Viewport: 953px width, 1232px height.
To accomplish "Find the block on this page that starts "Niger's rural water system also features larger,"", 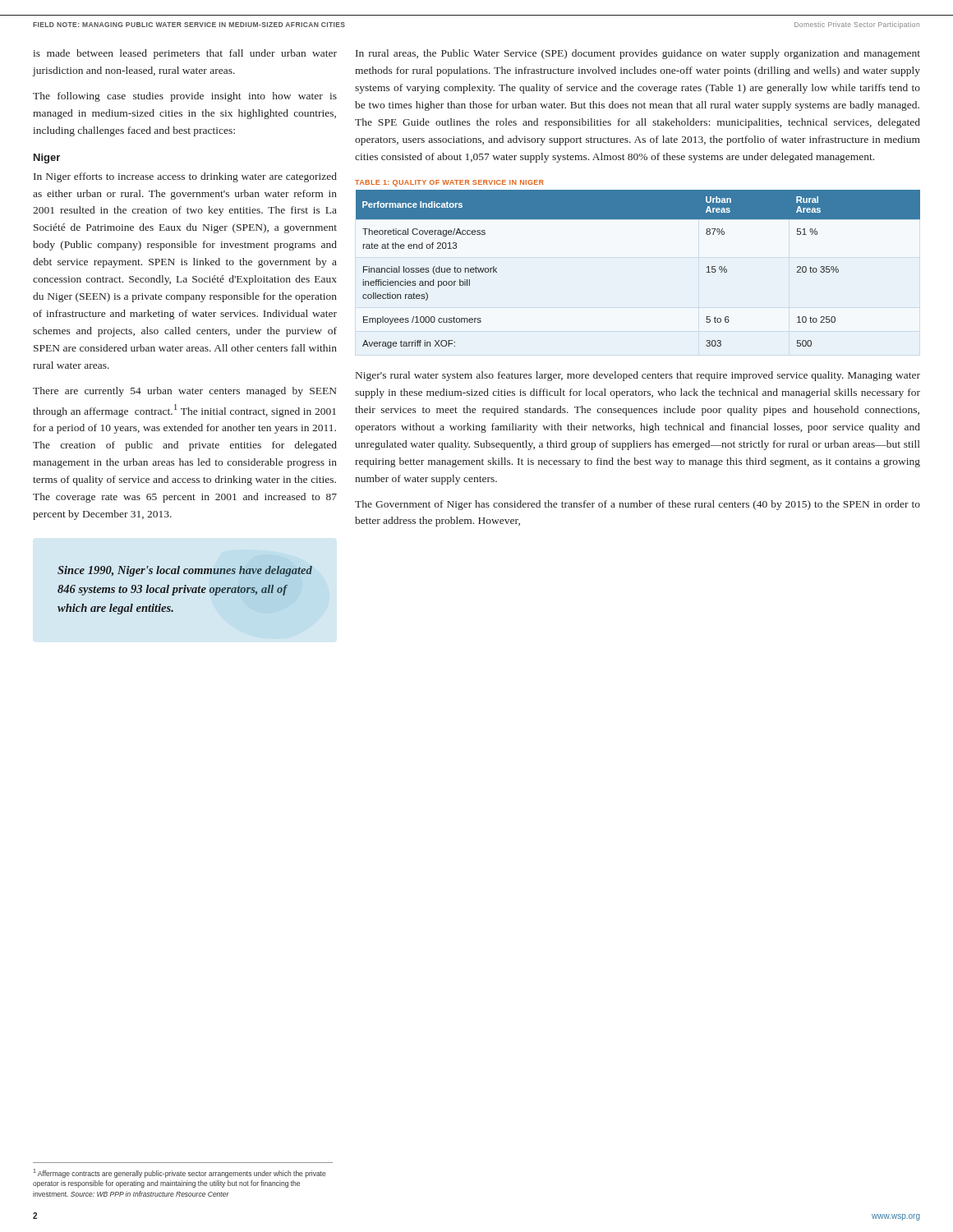I will click(x=638, y=427).
